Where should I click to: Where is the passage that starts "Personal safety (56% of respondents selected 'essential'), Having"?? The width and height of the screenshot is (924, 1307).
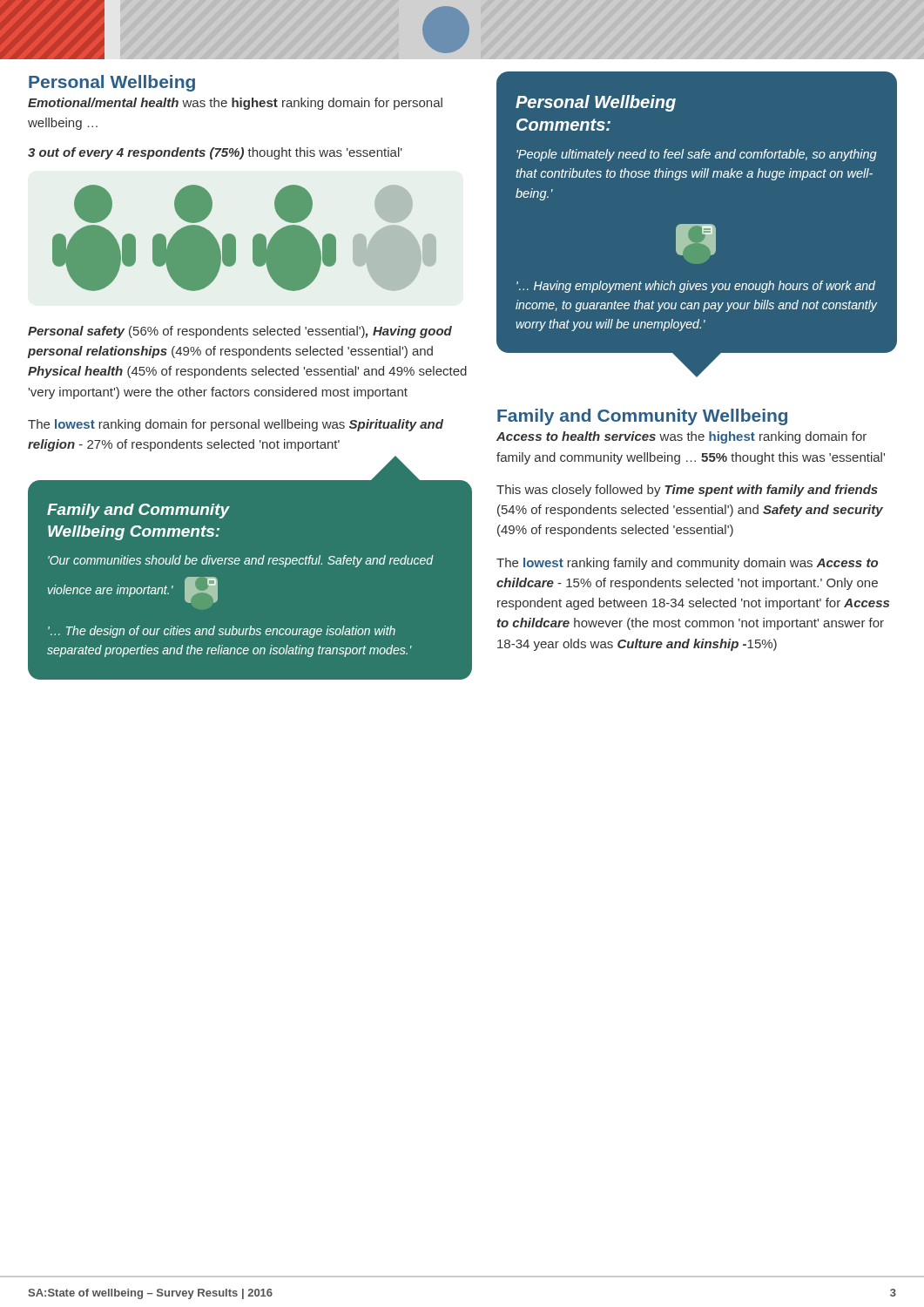point(250,361)
